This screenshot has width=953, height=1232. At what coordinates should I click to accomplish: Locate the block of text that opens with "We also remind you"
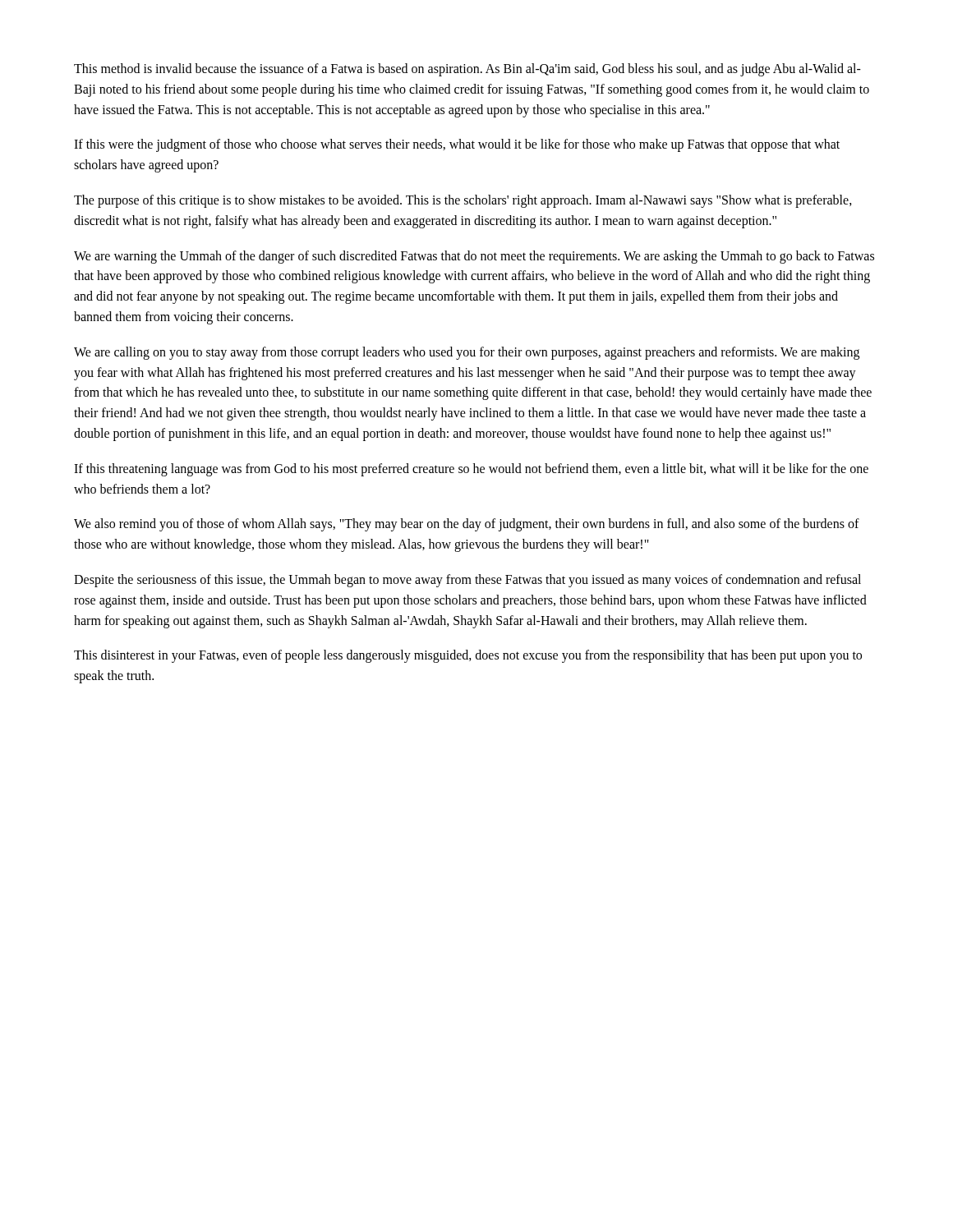point(466,534)
